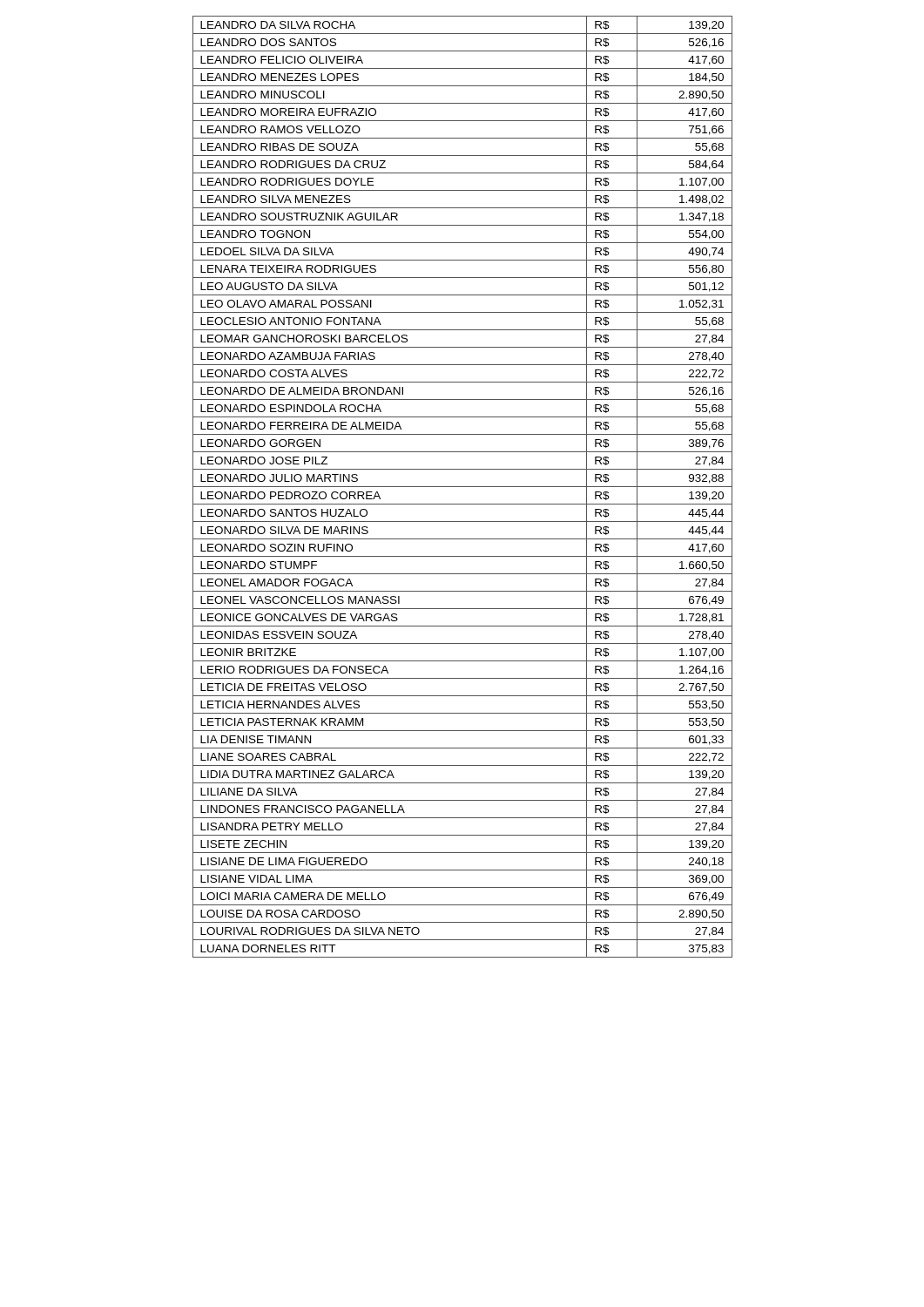Find the table

[462, 487]
